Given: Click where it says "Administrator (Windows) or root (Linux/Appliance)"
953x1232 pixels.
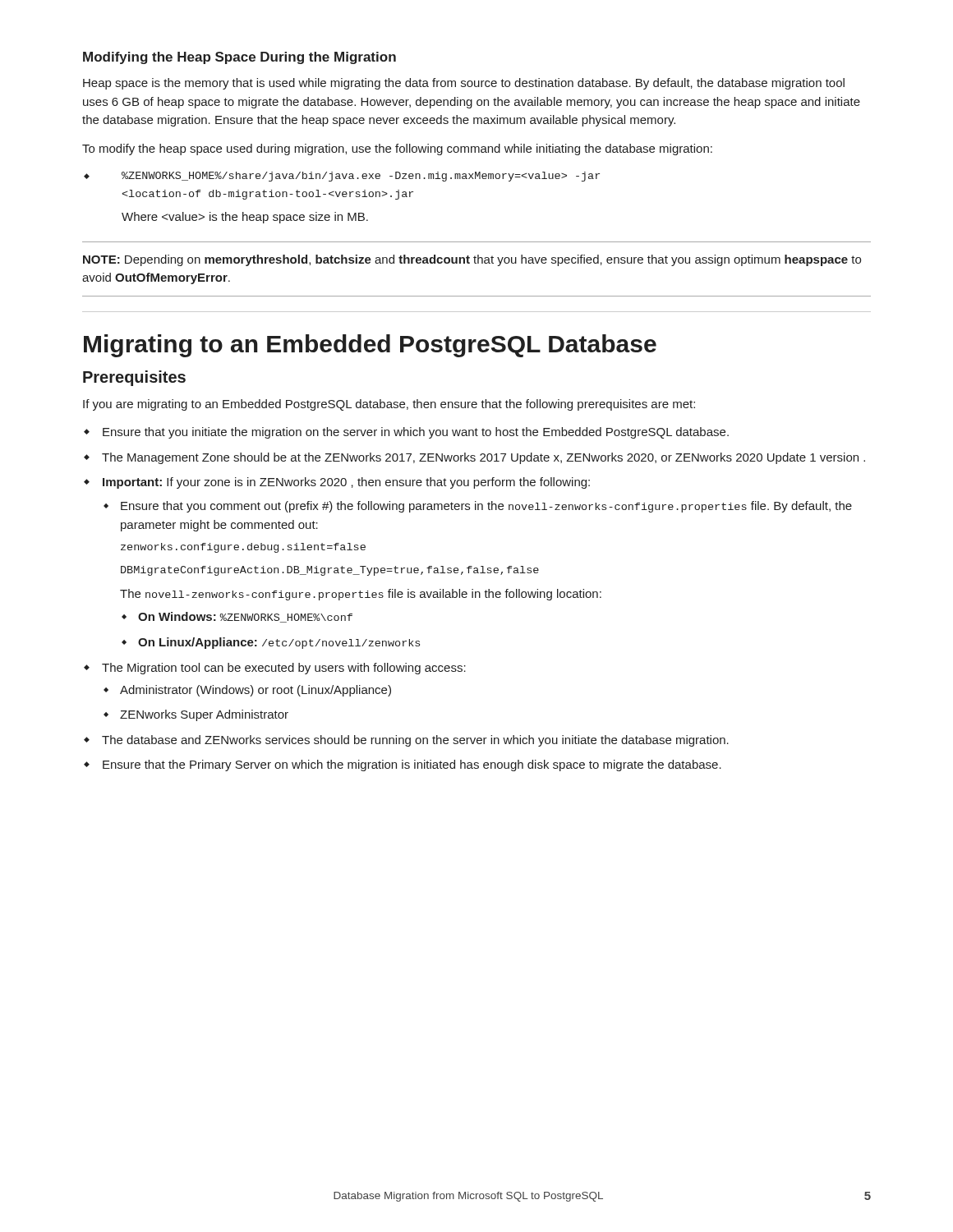Looking at the screenshot, I should pyautogui.click(x=256, y=689).
